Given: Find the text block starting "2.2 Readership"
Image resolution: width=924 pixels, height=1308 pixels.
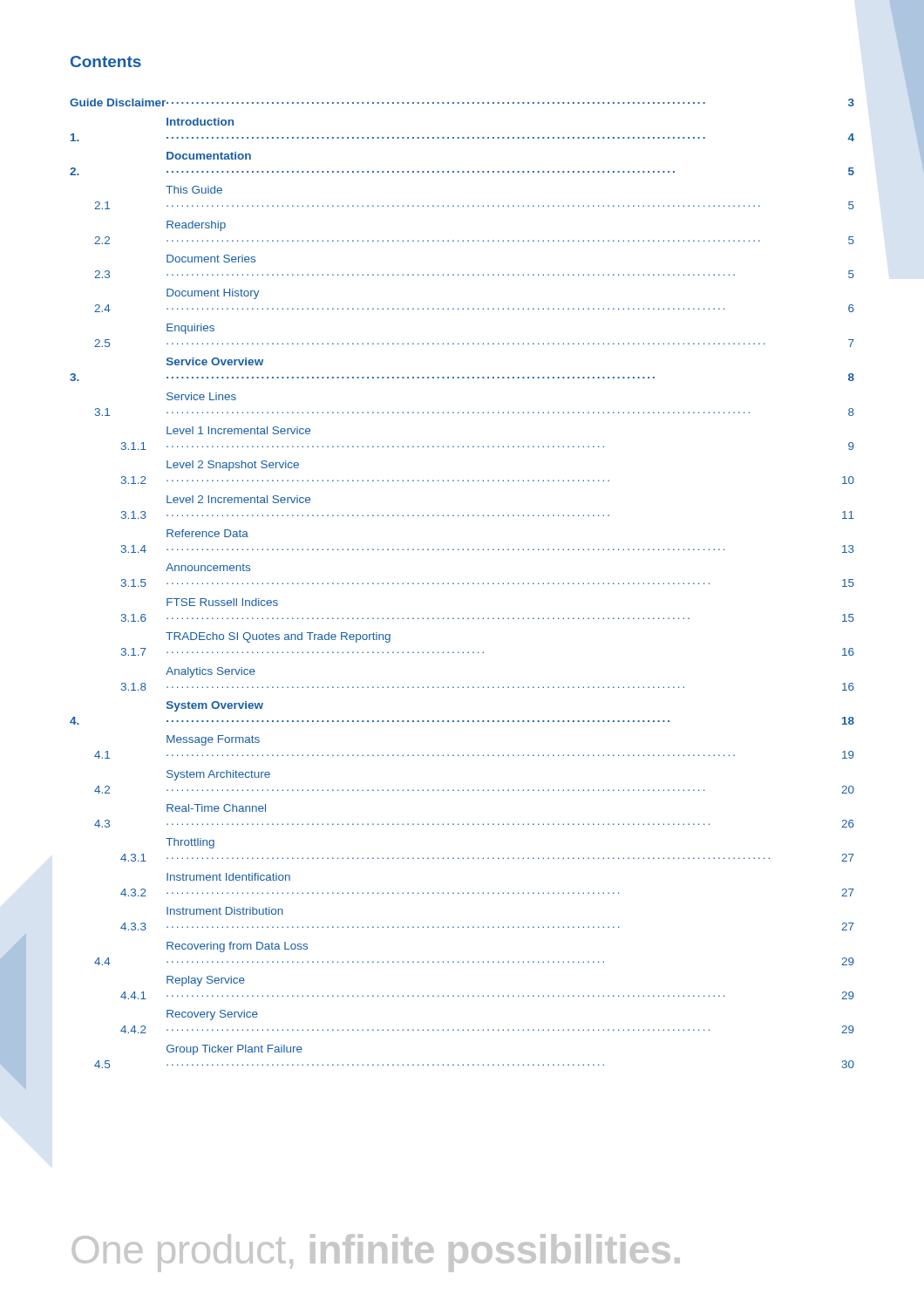Looking at the screenshot, I should (462, 232).
